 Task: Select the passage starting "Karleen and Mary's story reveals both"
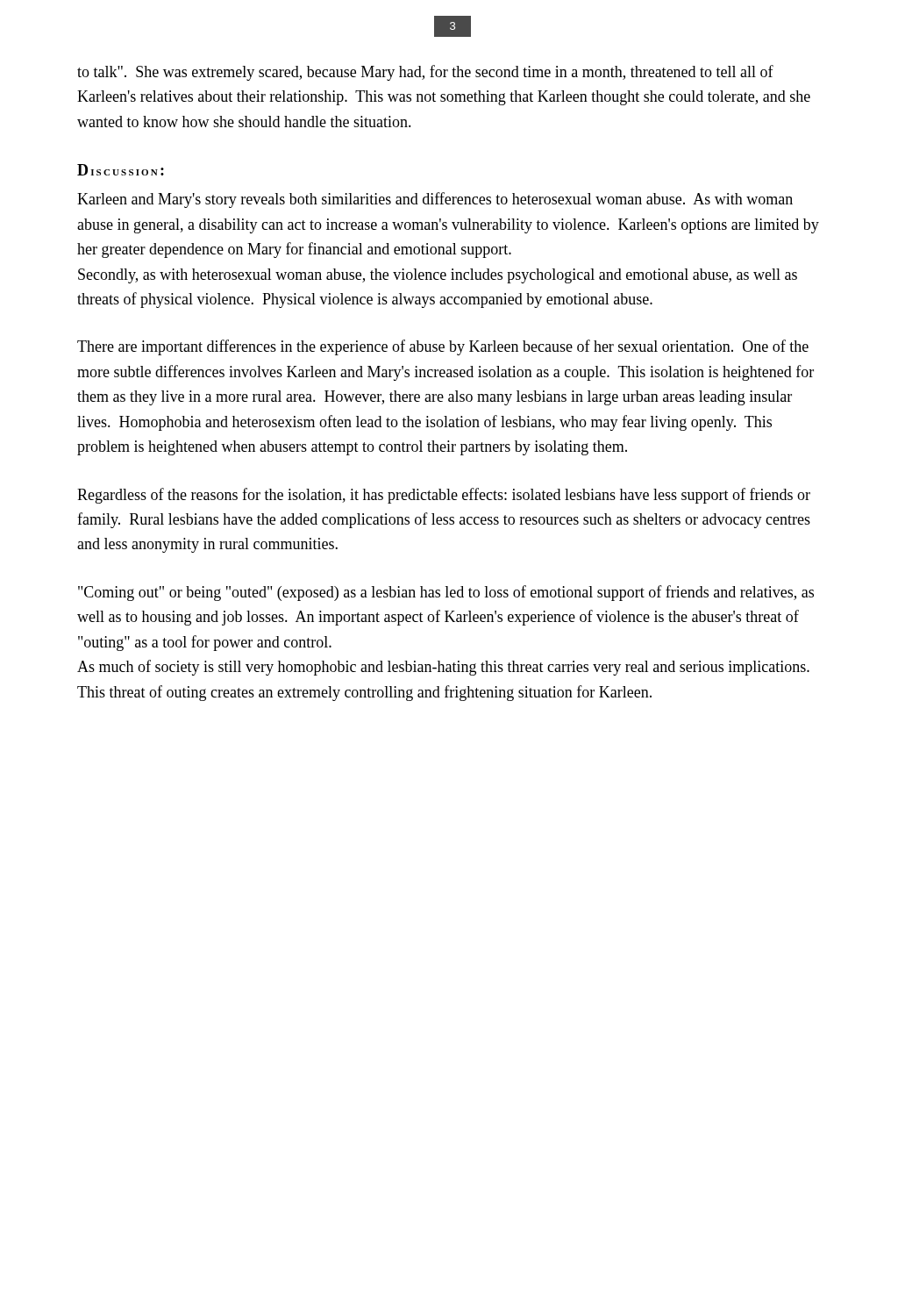pyautogui.click(x=448, y=224)
